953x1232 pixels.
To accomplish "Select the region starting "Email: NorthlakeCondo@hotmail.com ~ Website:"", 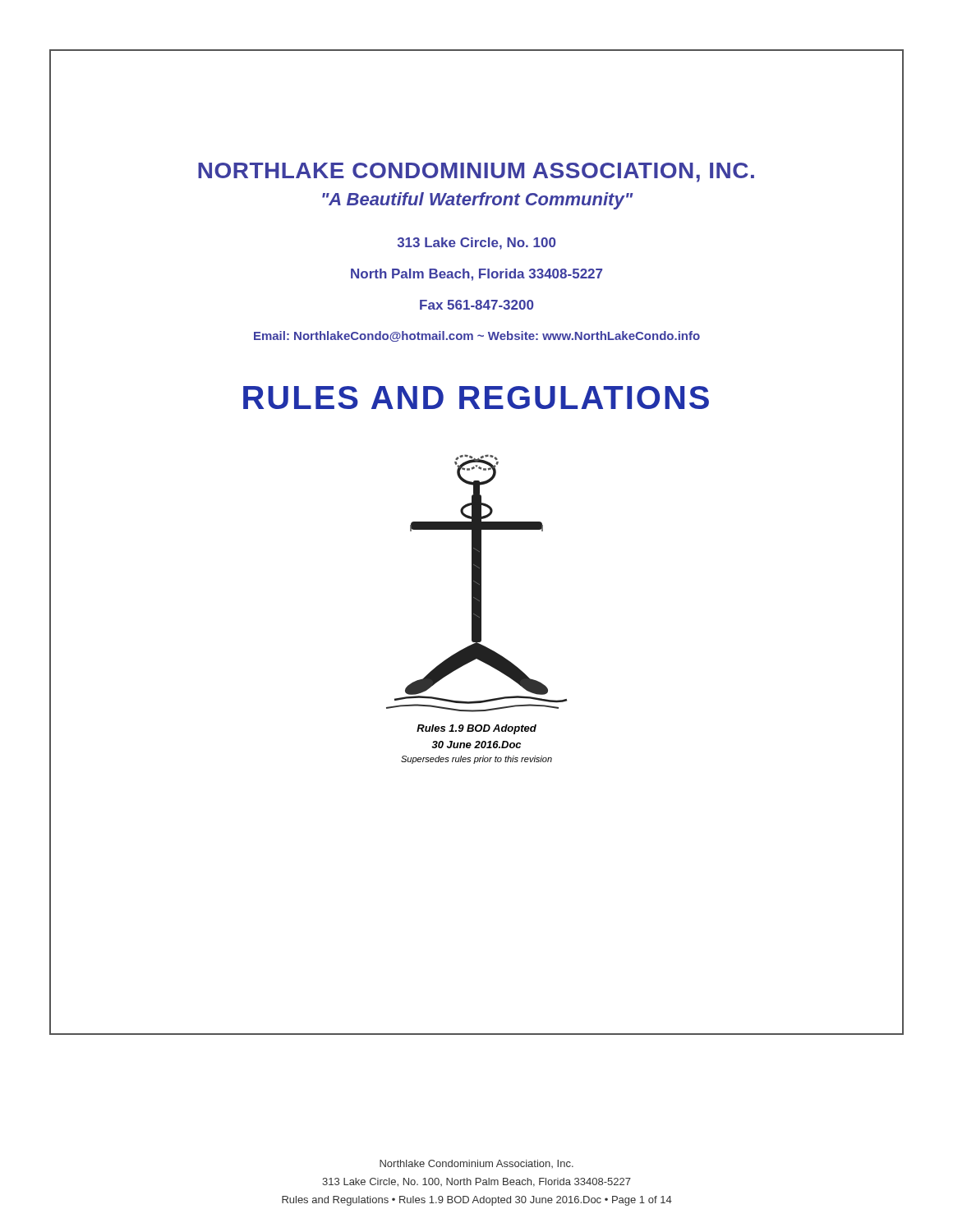I will tap(476, 336).
